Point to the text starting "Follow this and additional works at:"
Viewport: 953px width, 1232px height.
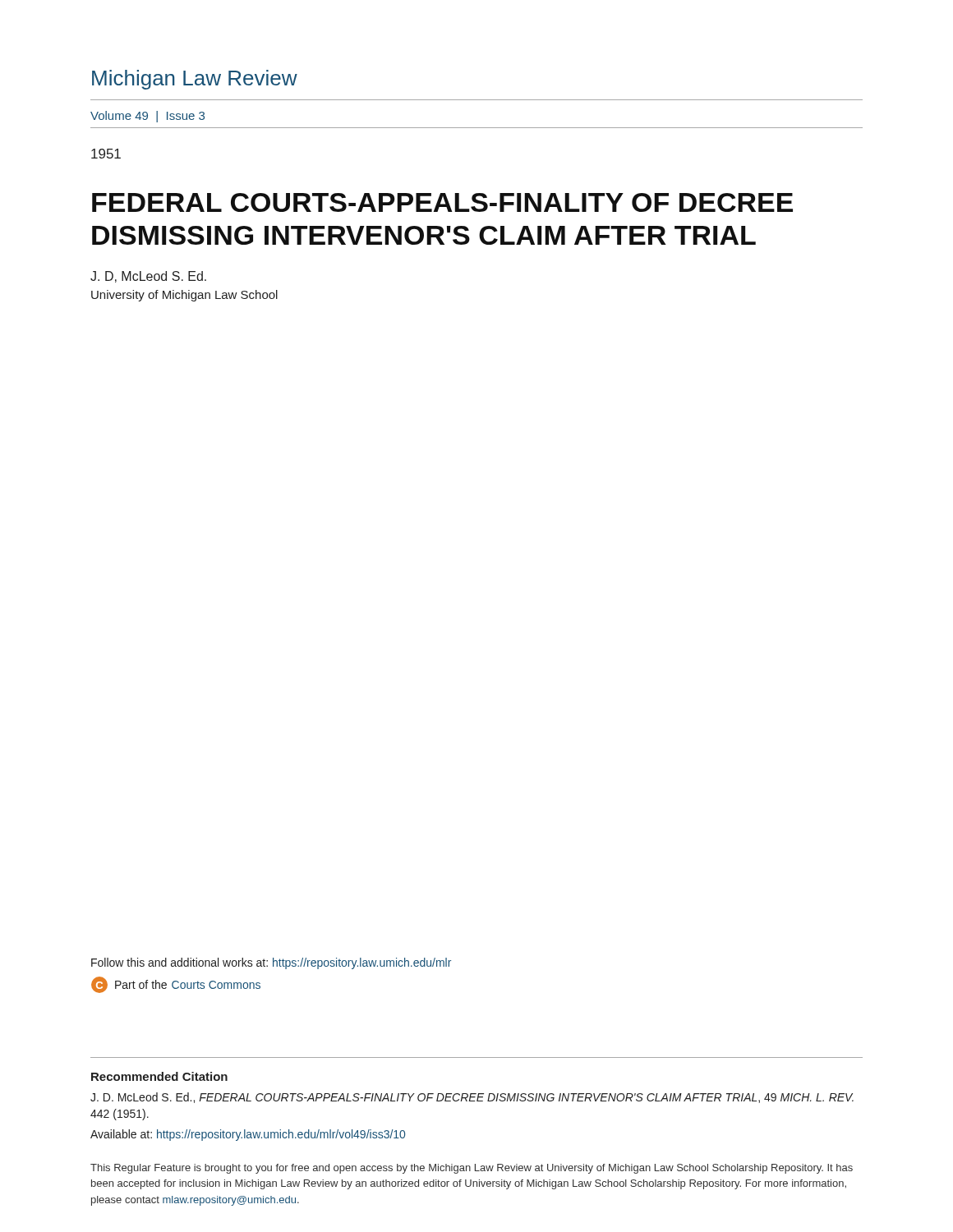coord(271,963)
